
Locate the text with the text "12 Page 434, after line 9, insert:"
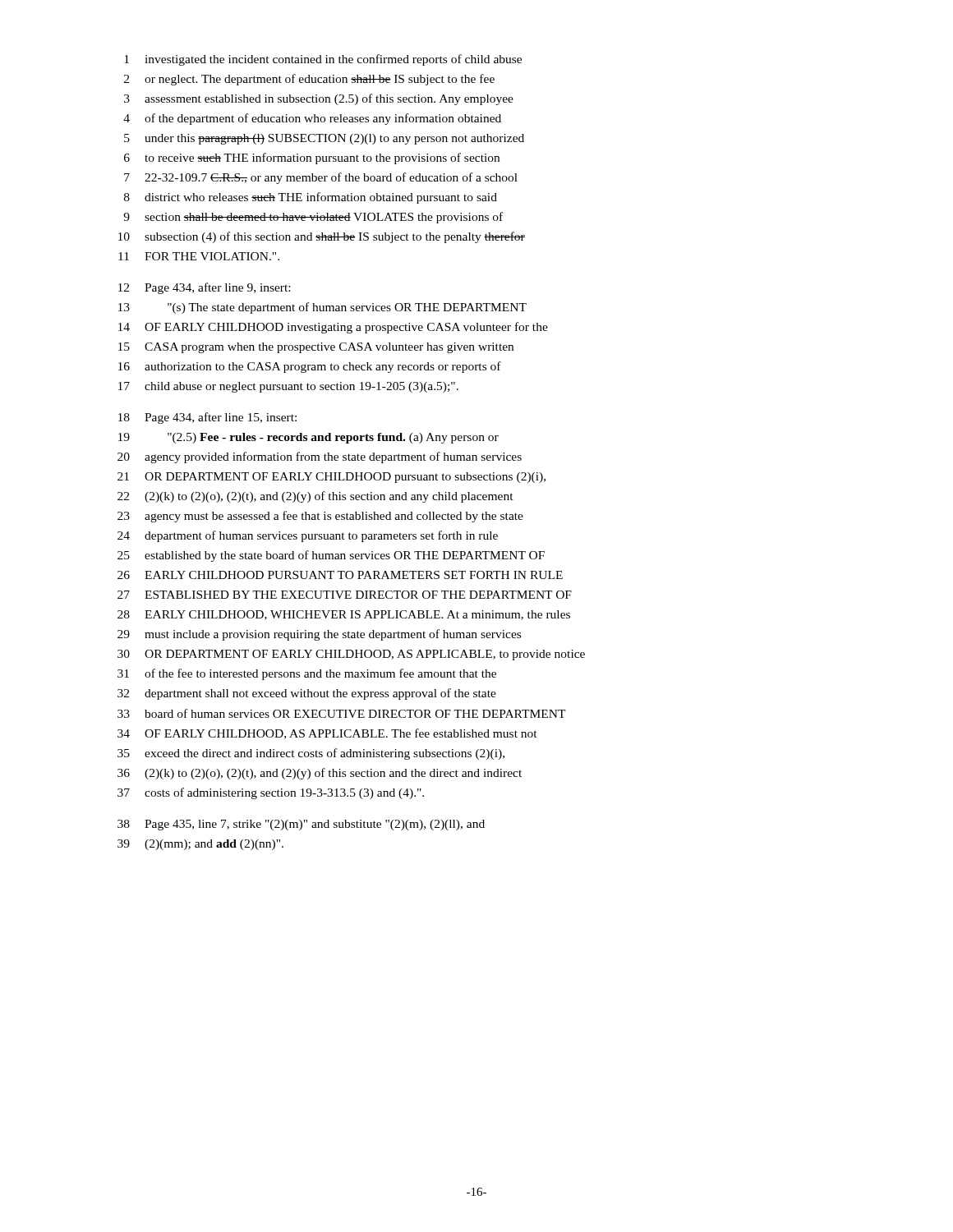coord(204,288)
